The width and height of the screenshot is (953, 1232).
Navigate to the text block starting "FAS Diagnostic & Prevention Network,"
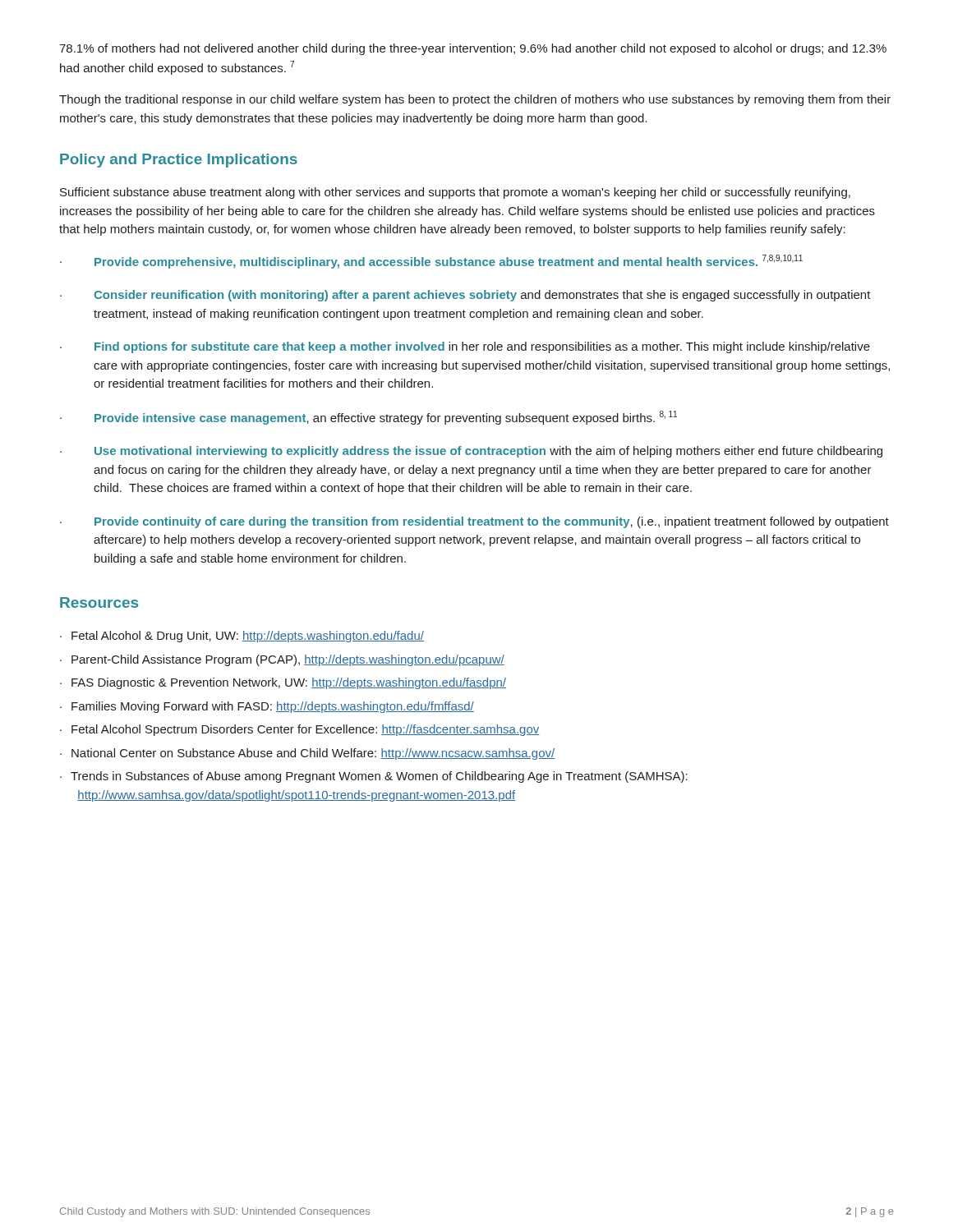coord(288,682)
